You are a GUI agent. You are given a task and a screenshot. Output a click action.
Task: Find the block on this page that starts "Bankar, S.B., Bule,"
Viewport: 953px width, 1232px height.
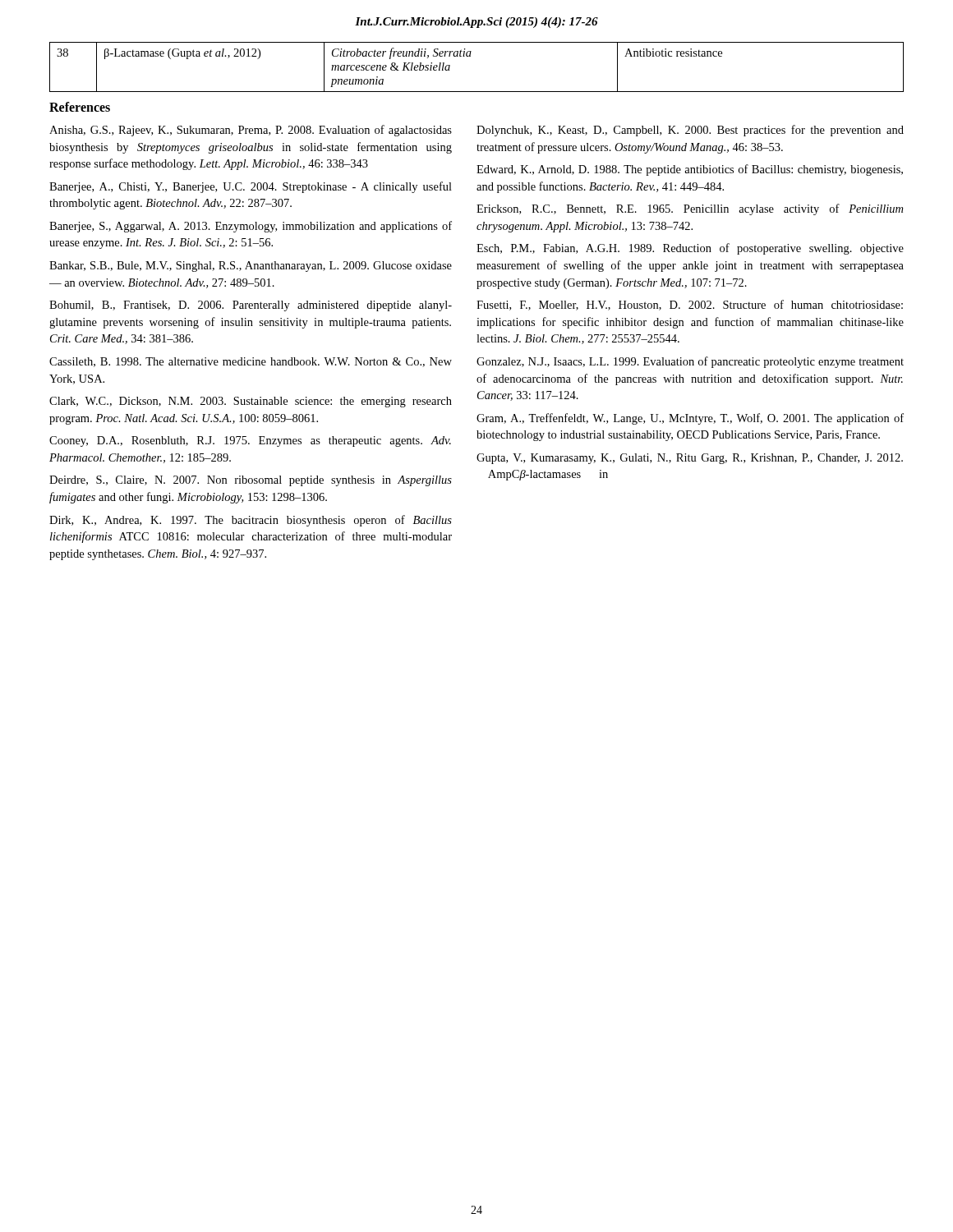[x=251, y=274]
